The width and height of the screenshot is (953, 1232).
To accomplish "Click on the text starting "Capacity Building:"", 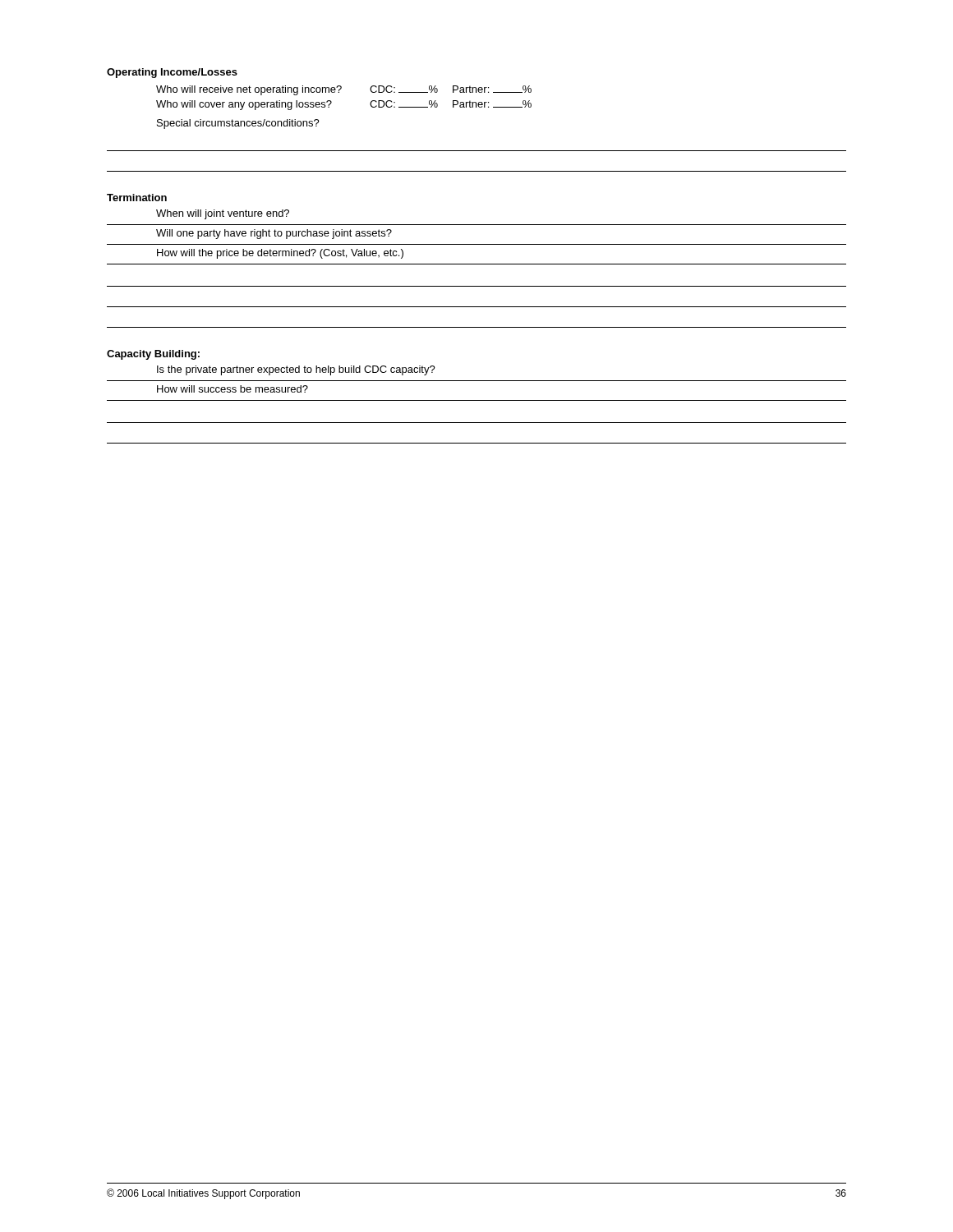I will click(x=154, y=354).
